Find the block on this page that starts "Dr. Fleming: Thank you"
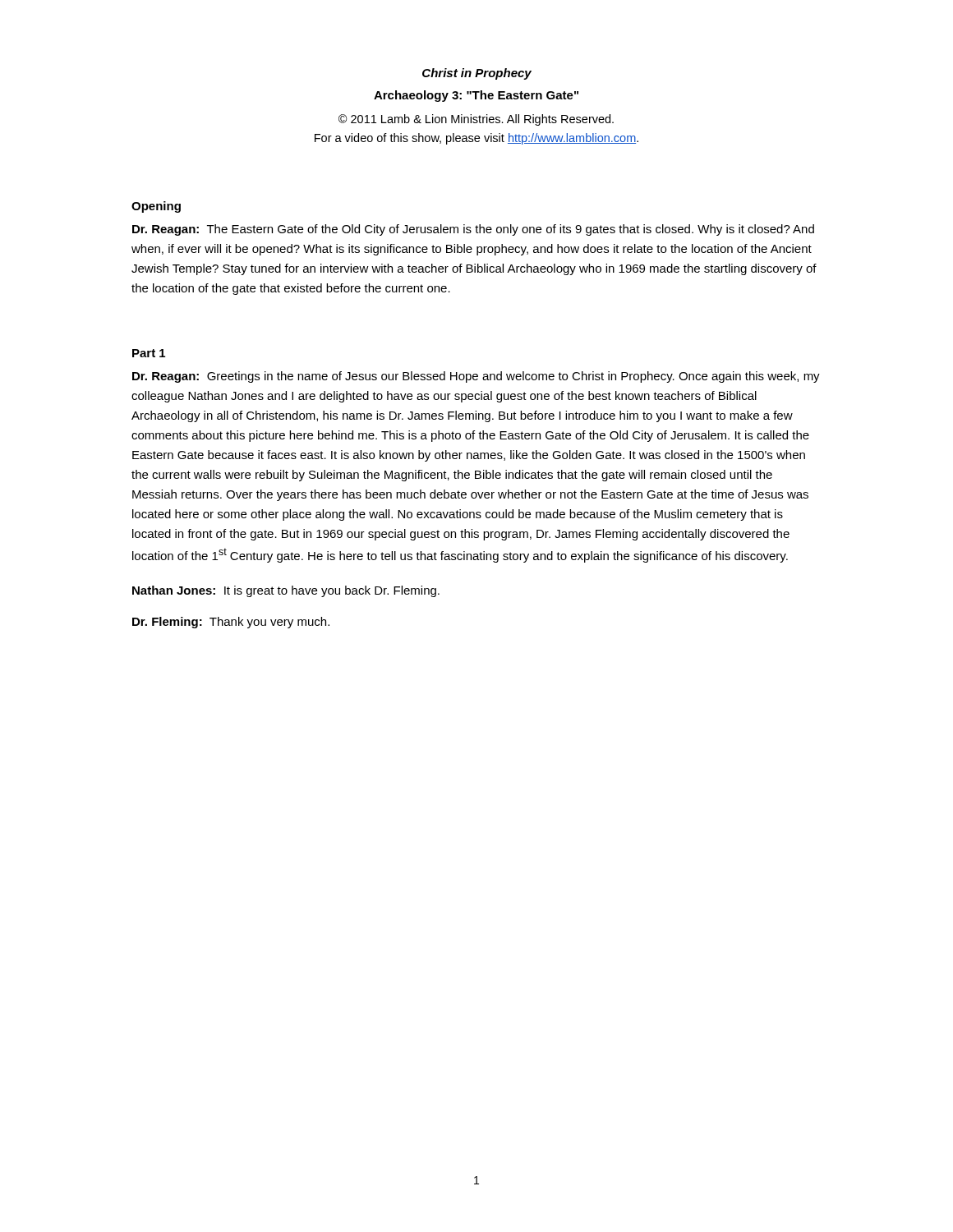Screen dimensions: 1232x953 point(231,622)
